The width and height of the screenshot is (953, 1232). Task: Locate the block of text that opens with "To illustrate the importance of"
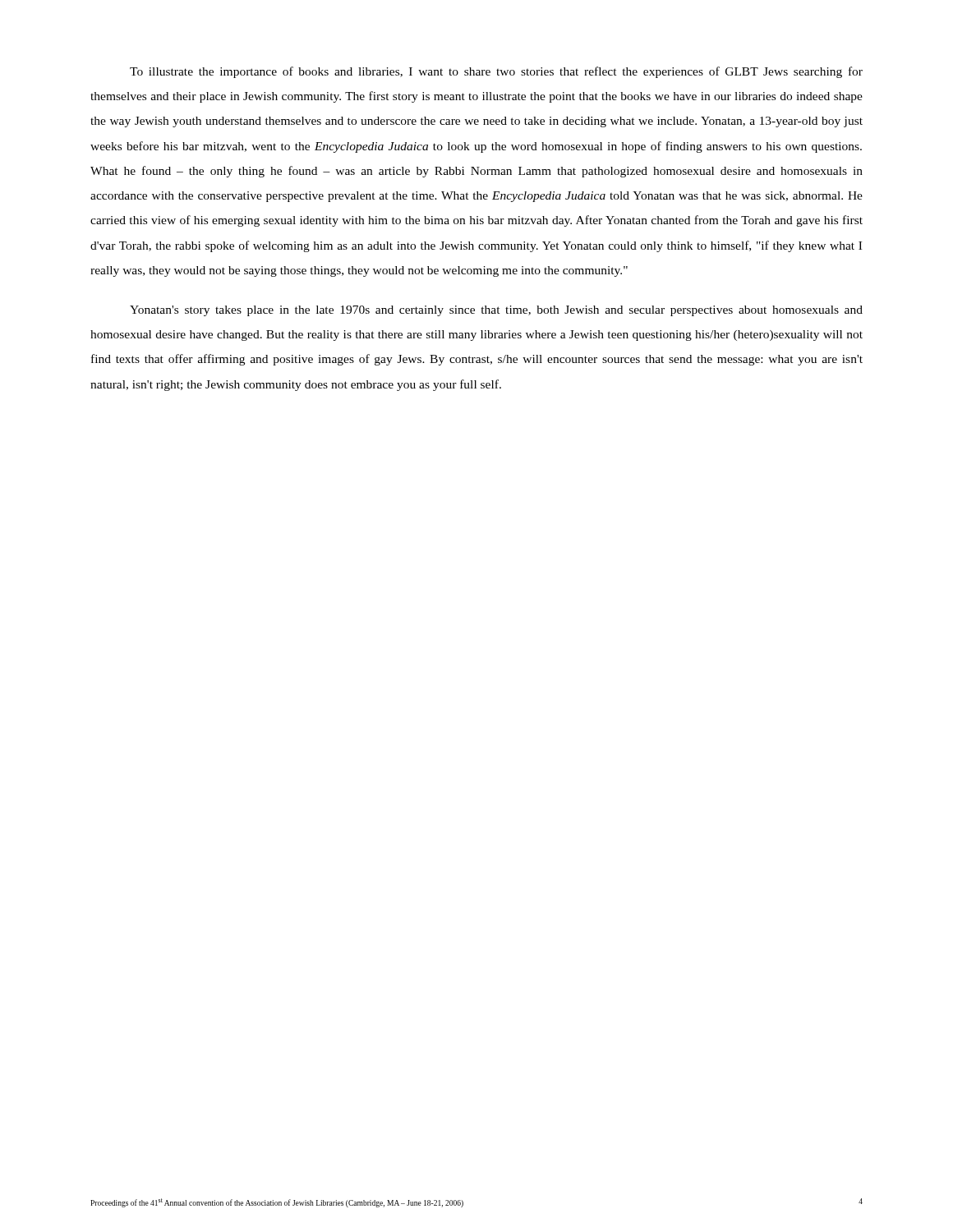pos(476,170)
